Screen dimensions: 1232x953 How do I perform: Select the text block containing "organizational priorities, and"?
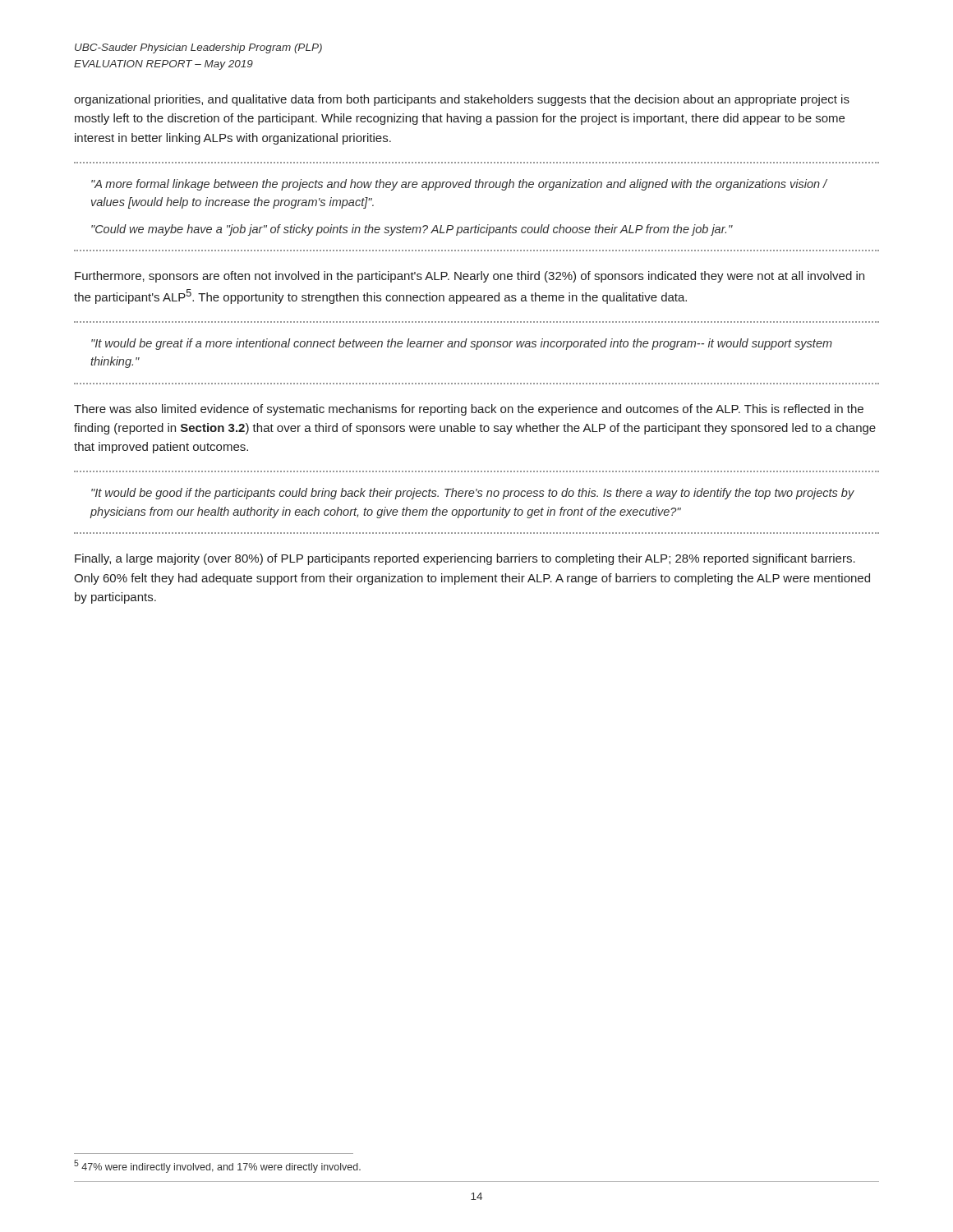click(x=462, y=118)
